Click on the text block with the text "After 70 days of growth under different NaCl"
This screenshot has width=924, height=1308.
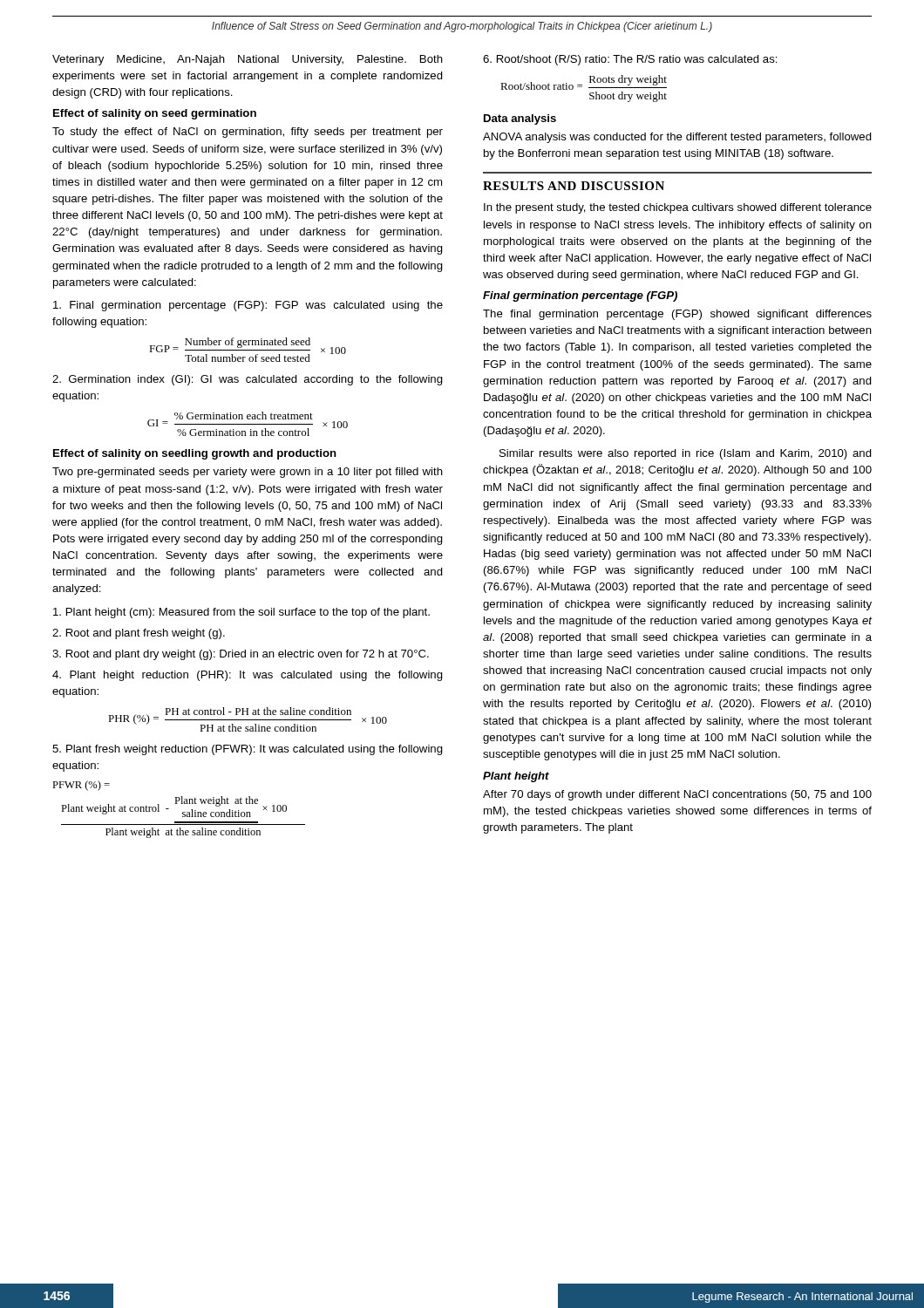(677, 811)
